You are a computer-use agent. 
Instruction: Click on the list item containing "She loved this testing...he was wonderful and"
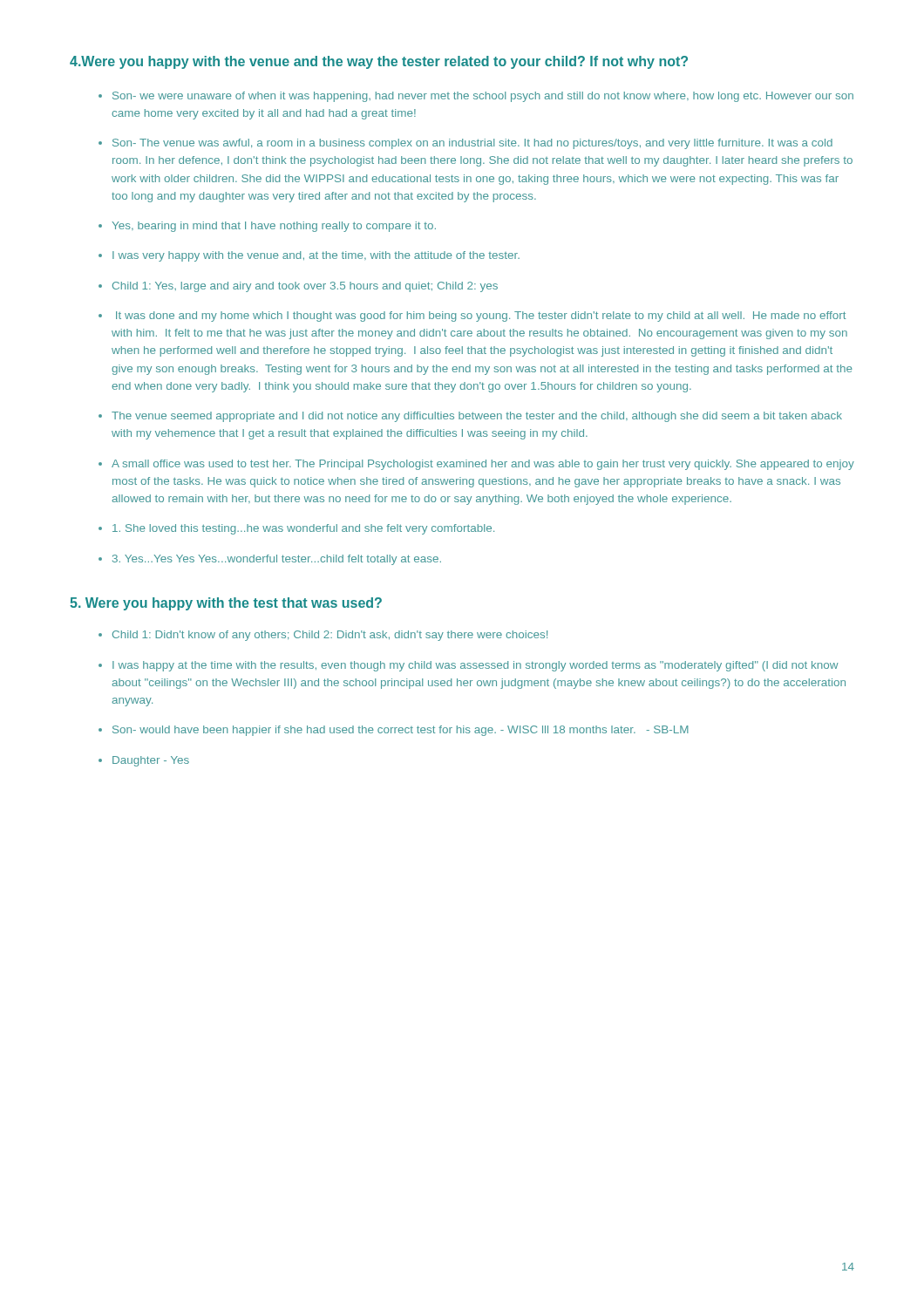304,528
